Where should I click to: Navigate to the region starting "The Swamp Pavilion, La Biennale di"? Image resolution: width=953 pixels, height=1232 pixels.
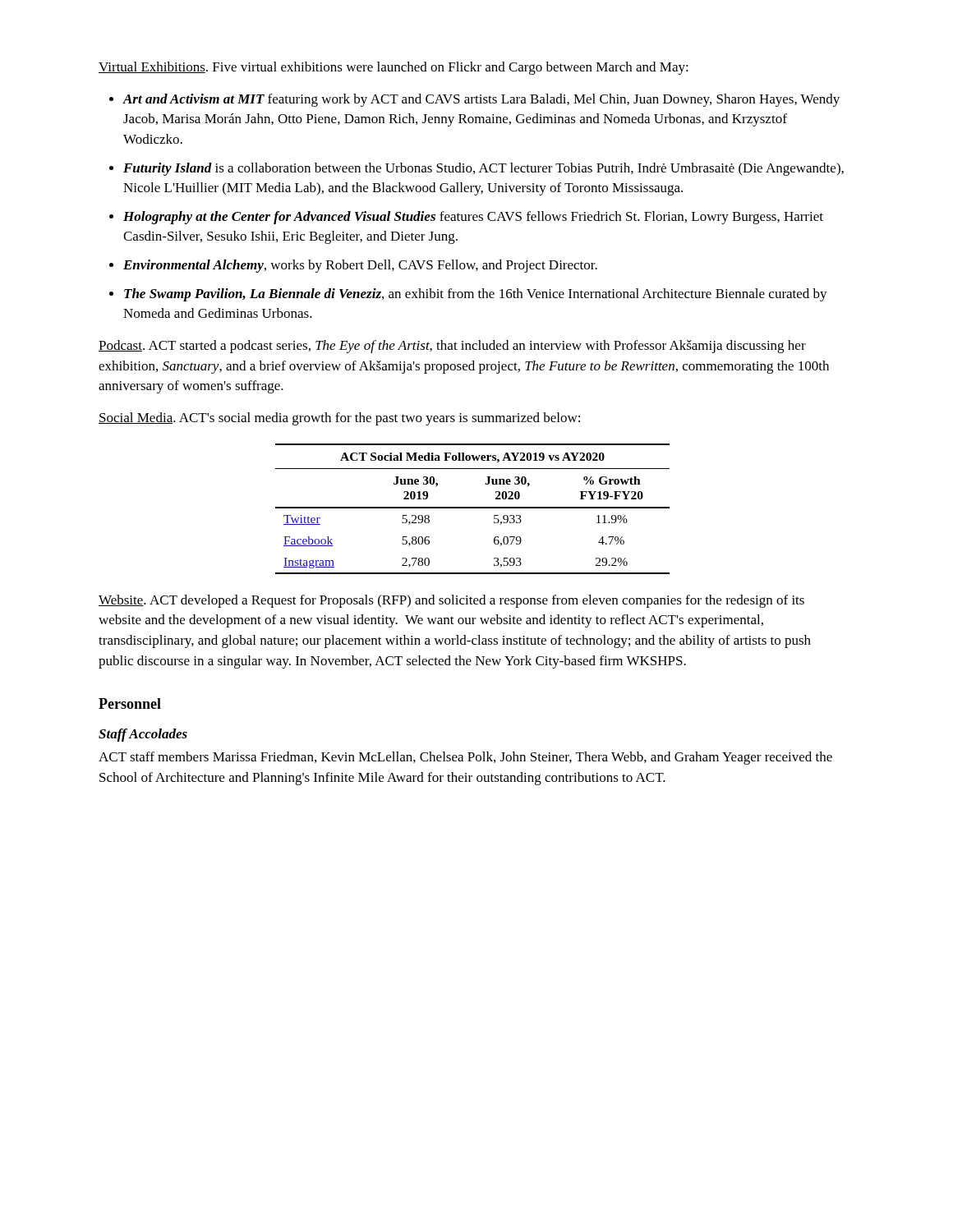tap(475, 304)
